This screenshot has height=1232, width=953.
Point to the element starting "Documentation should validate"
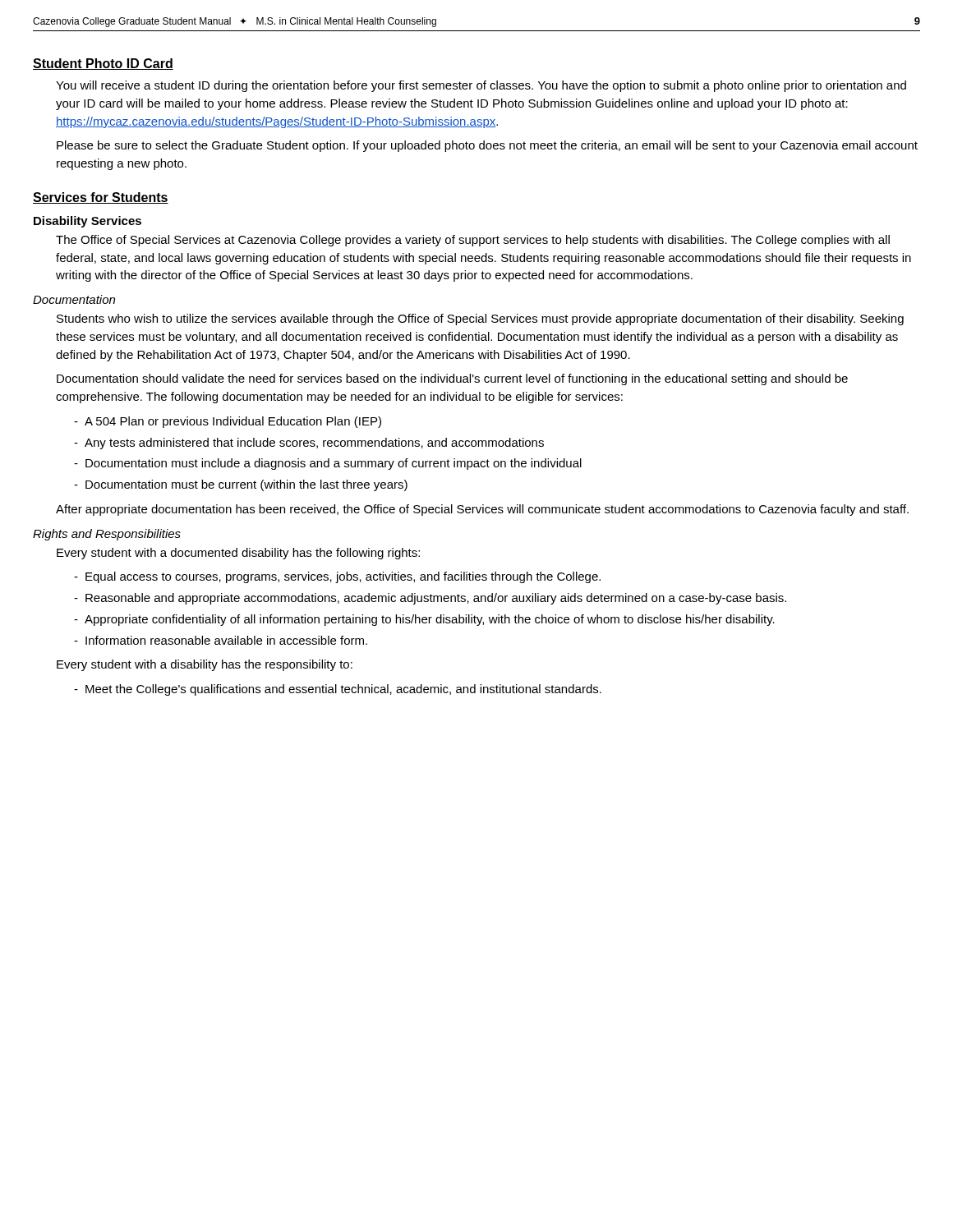[x=452, y=387]
